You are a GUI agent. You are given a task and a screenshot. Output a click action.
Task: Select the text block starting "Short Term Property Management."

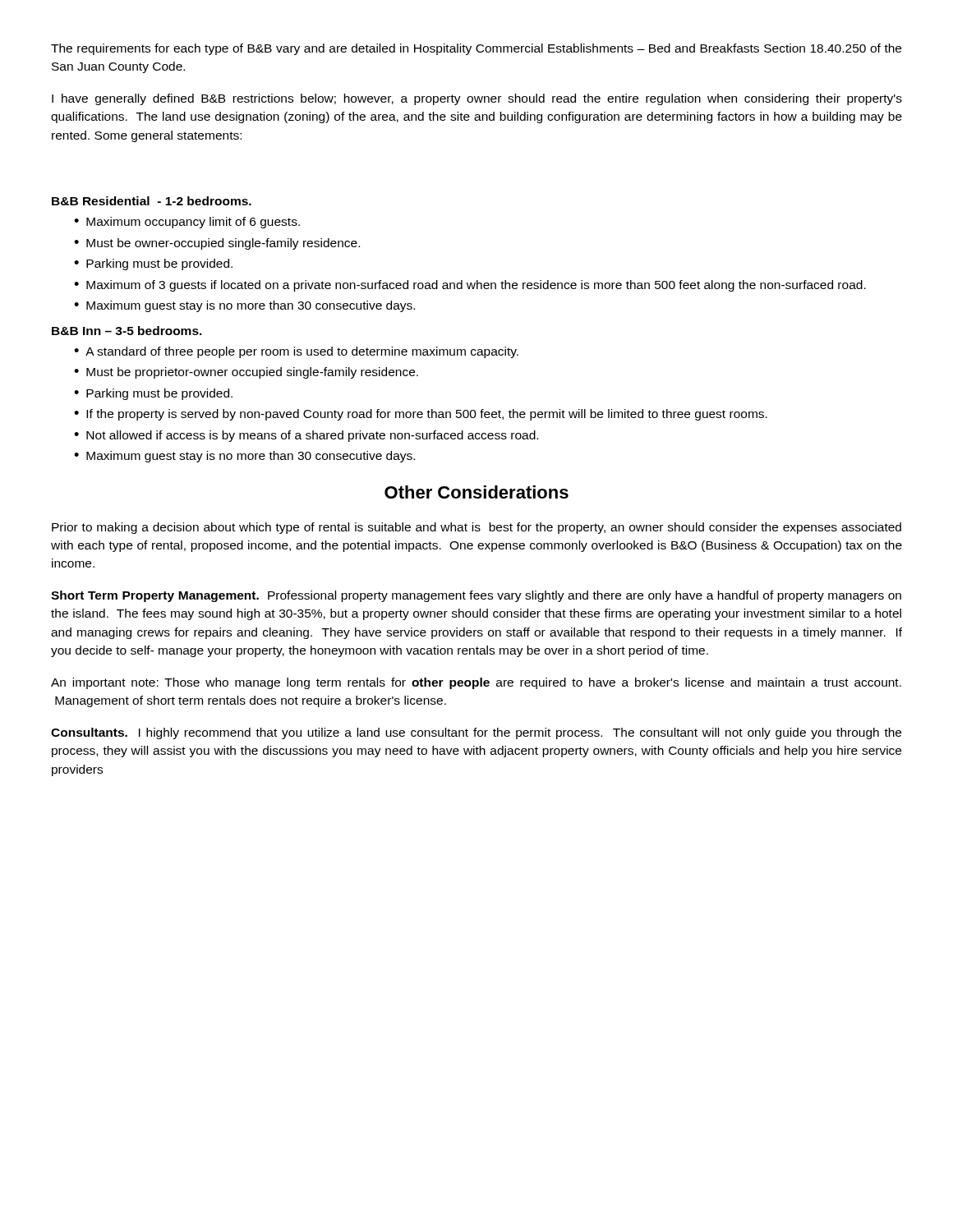476,623
